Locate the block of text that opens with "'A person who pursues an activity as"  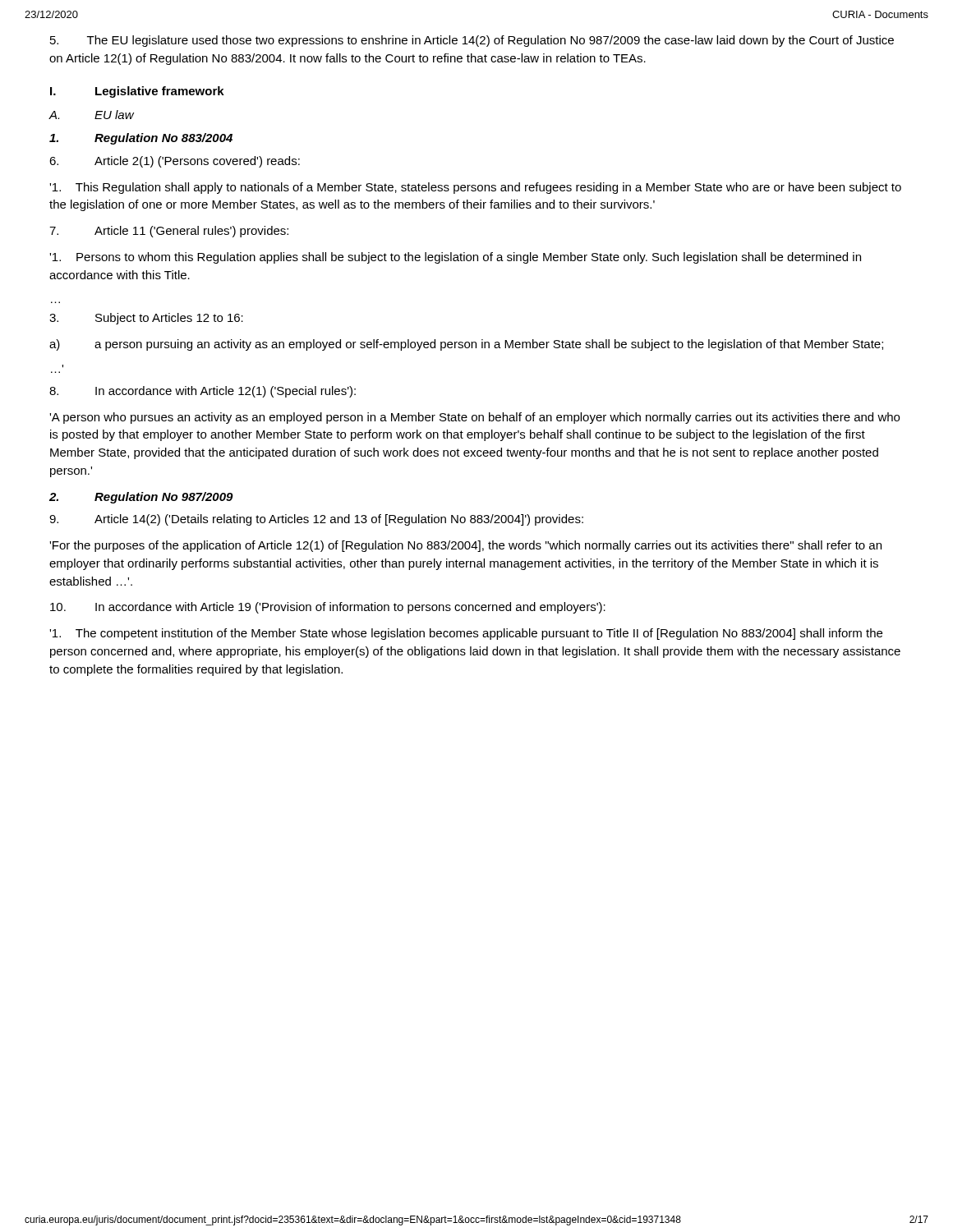pyautogui.click(x=475, y=443)
